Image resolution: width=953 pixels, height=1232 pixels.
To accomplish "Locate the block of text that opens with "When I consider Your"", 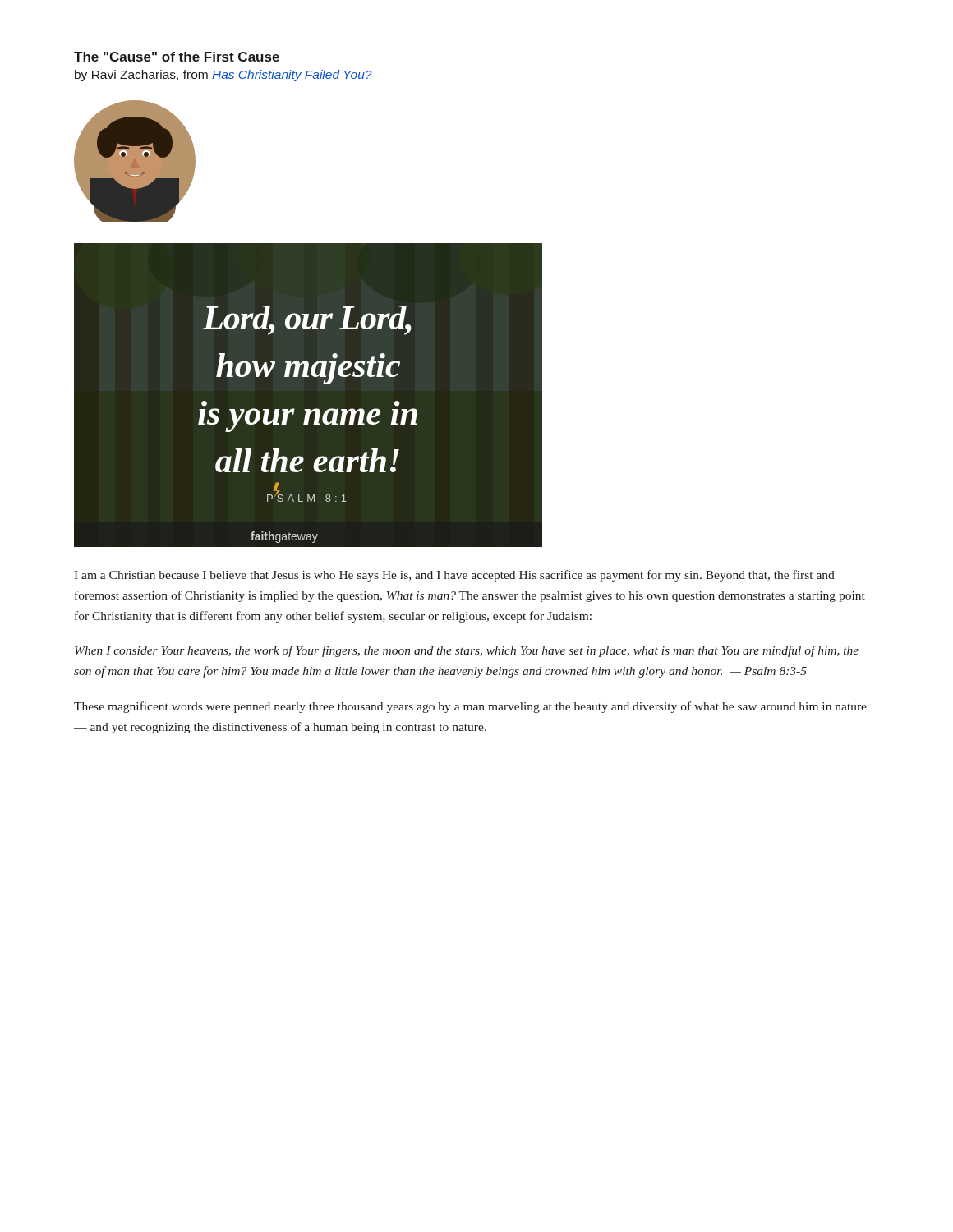I will (x=466, y=661).
